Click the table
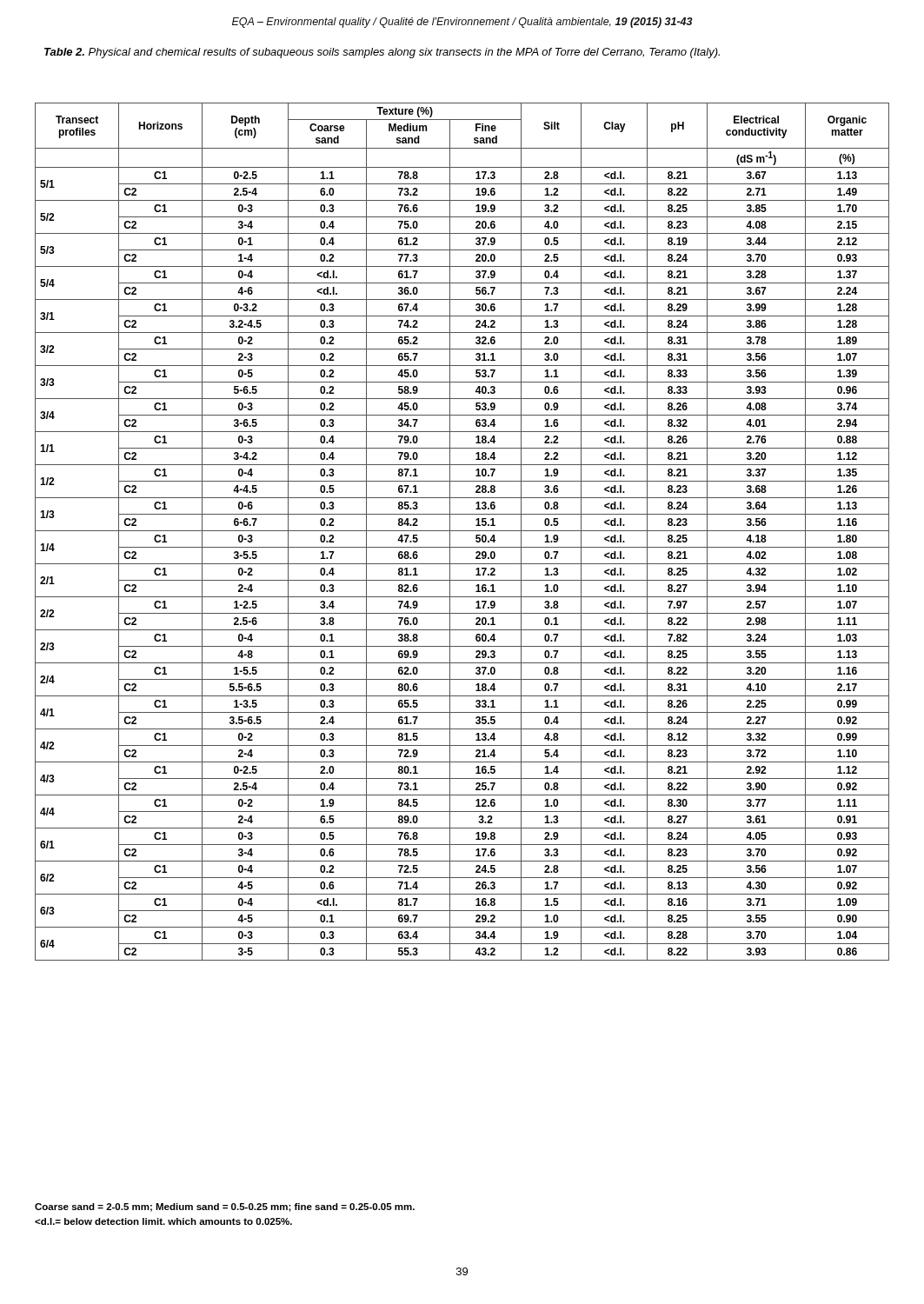 pos(462,532)
